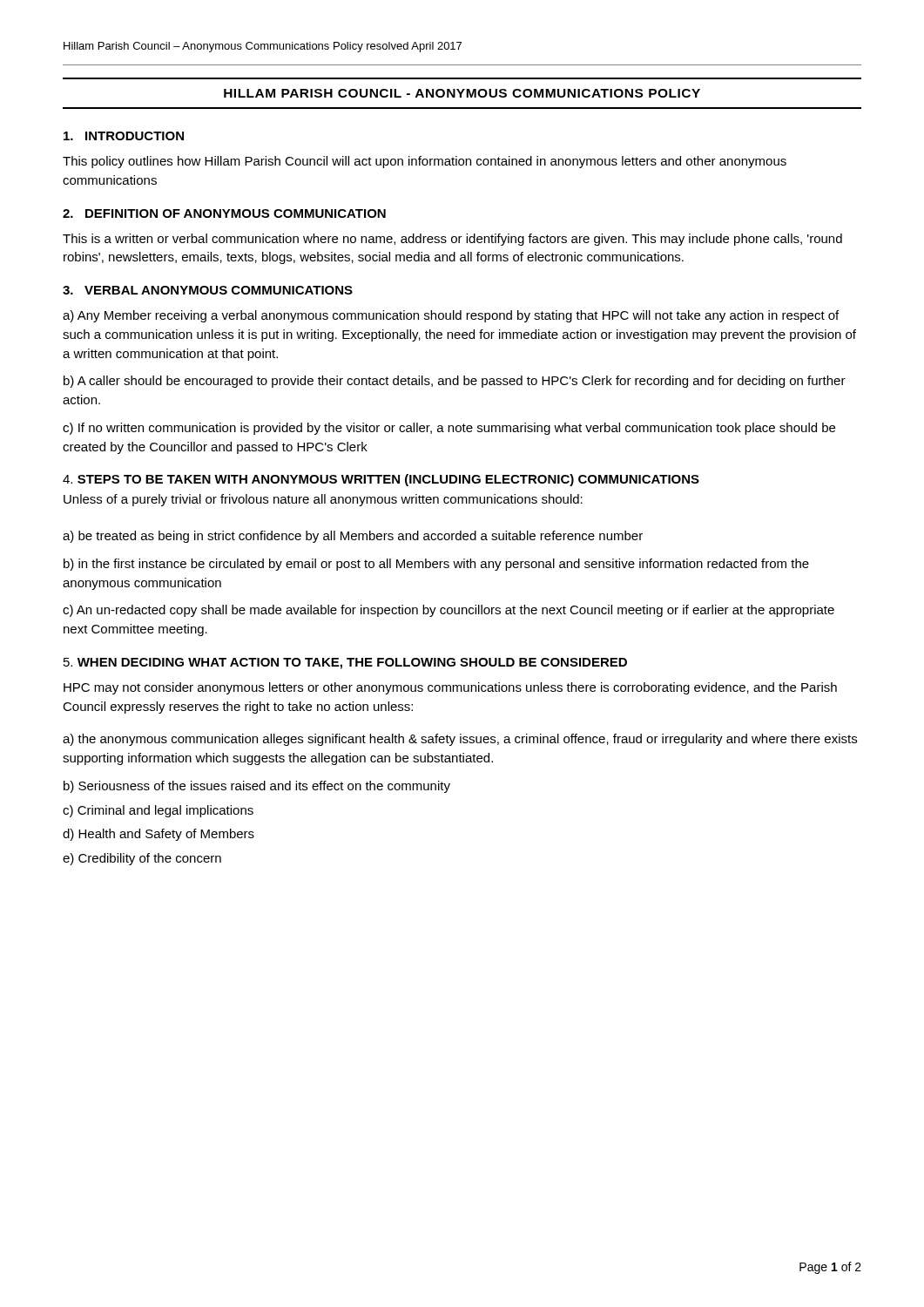This screenshot has height=1307, width=924.
Task: Click on the element starting "This policy outlines how"
Action: pos(425,170)
